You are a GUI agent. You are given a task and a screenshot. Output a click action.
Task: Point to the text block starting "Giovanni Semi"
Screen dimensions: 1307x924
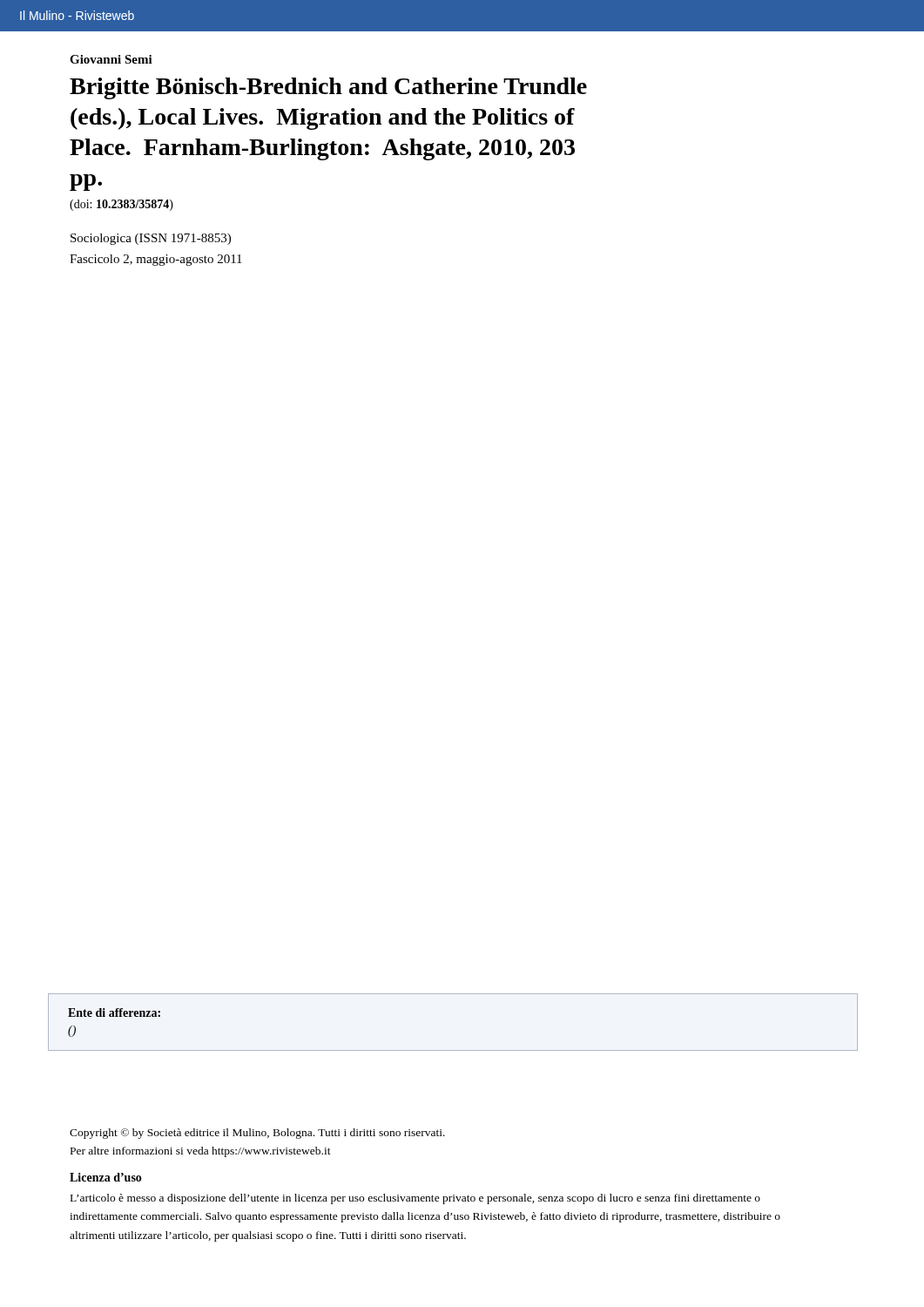coord(111,59)
